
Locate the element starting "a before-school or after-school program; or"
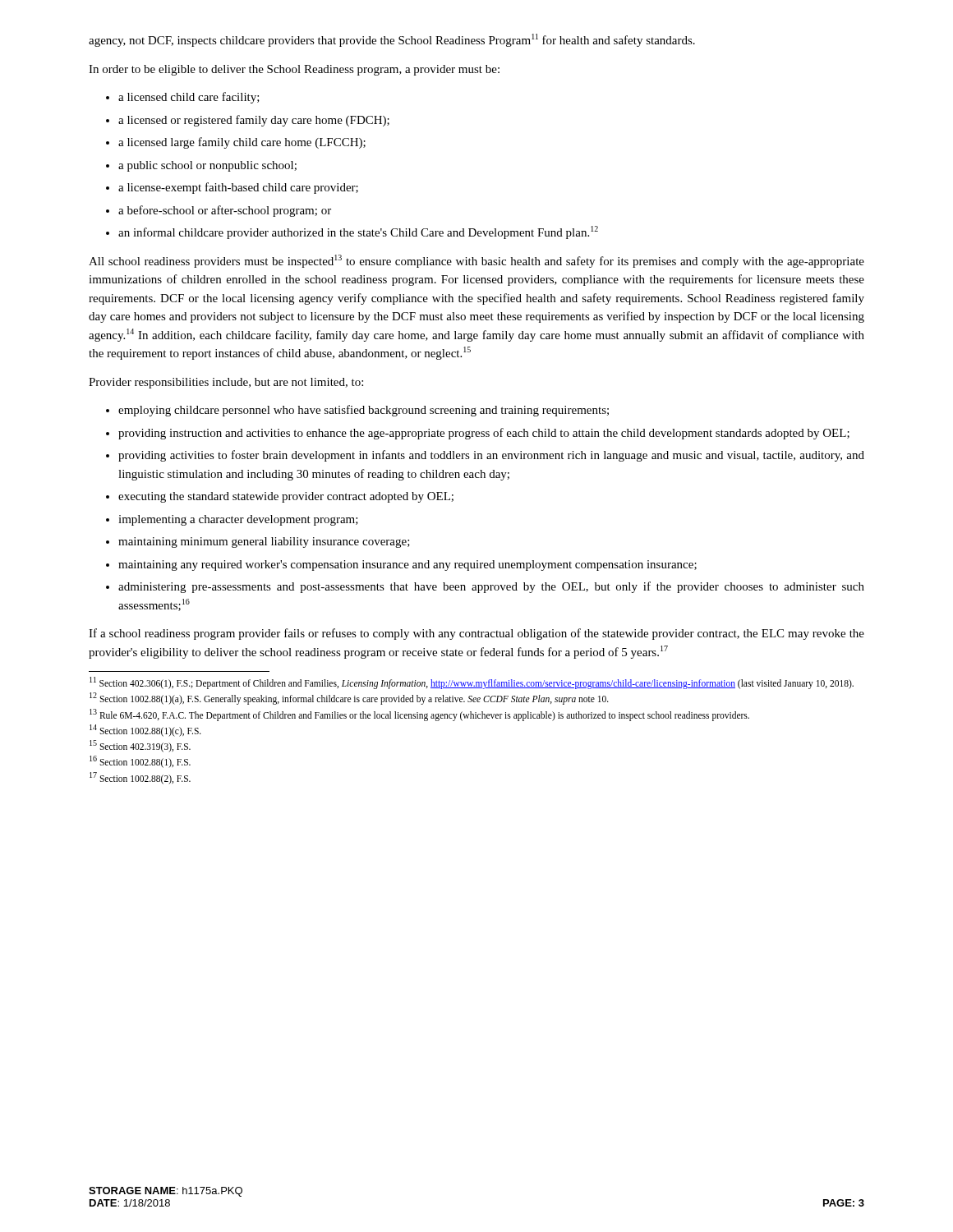coord(225,210)
